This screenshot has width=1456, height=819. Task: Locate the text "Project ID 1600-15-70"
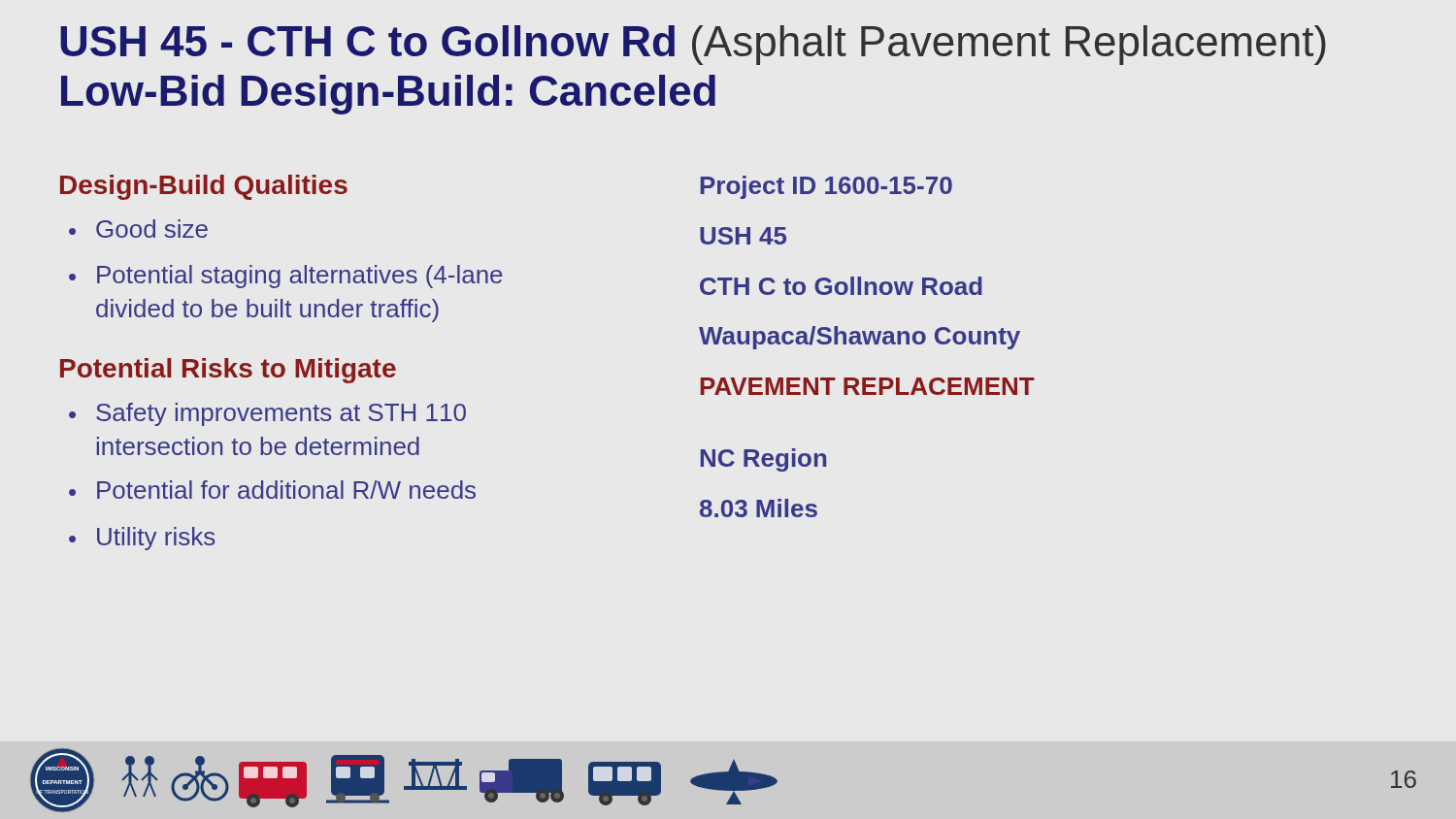coord(826,185)
